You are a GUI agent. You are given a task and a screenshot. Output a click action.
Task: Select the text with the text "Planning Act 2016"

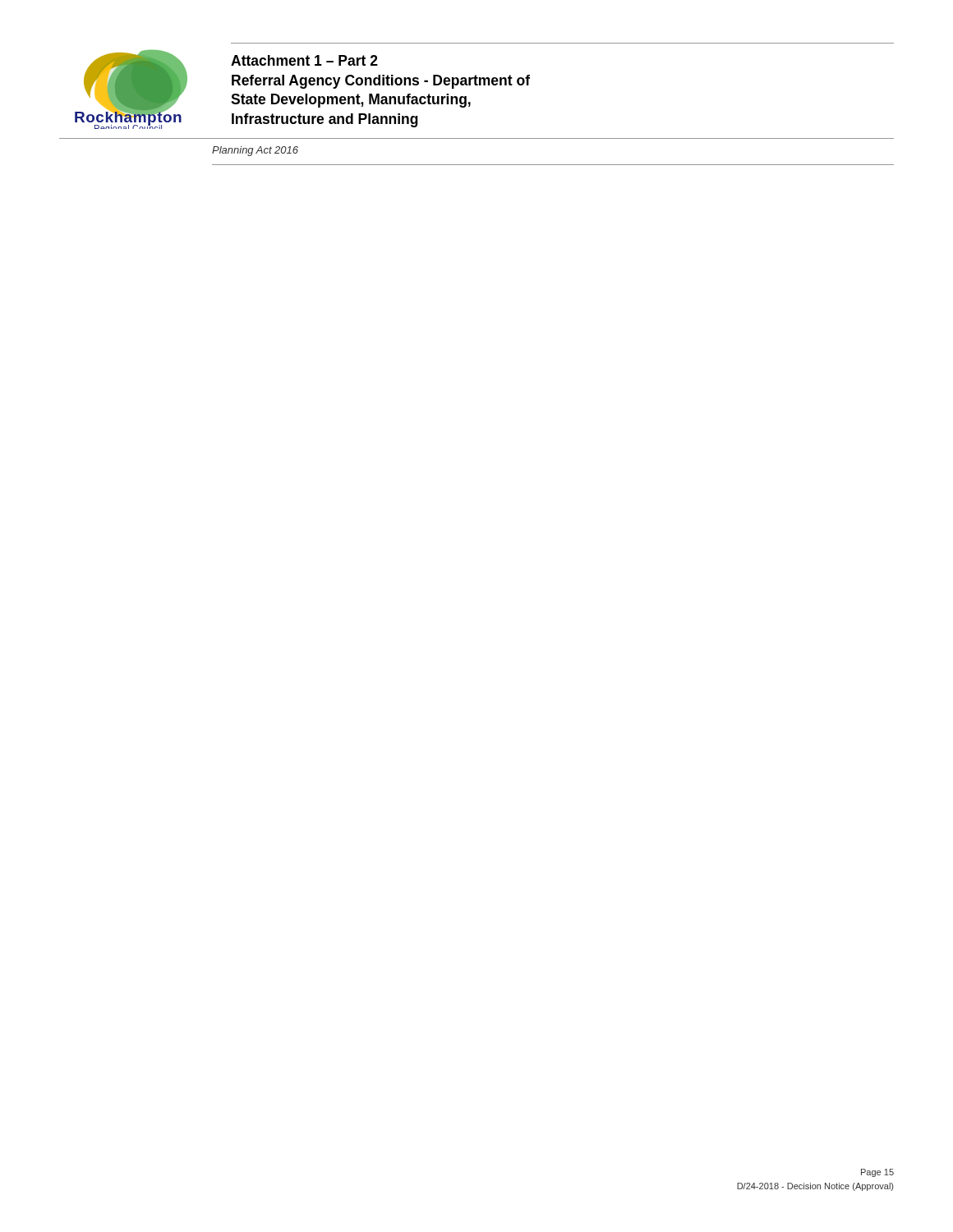tap(255, 151)
